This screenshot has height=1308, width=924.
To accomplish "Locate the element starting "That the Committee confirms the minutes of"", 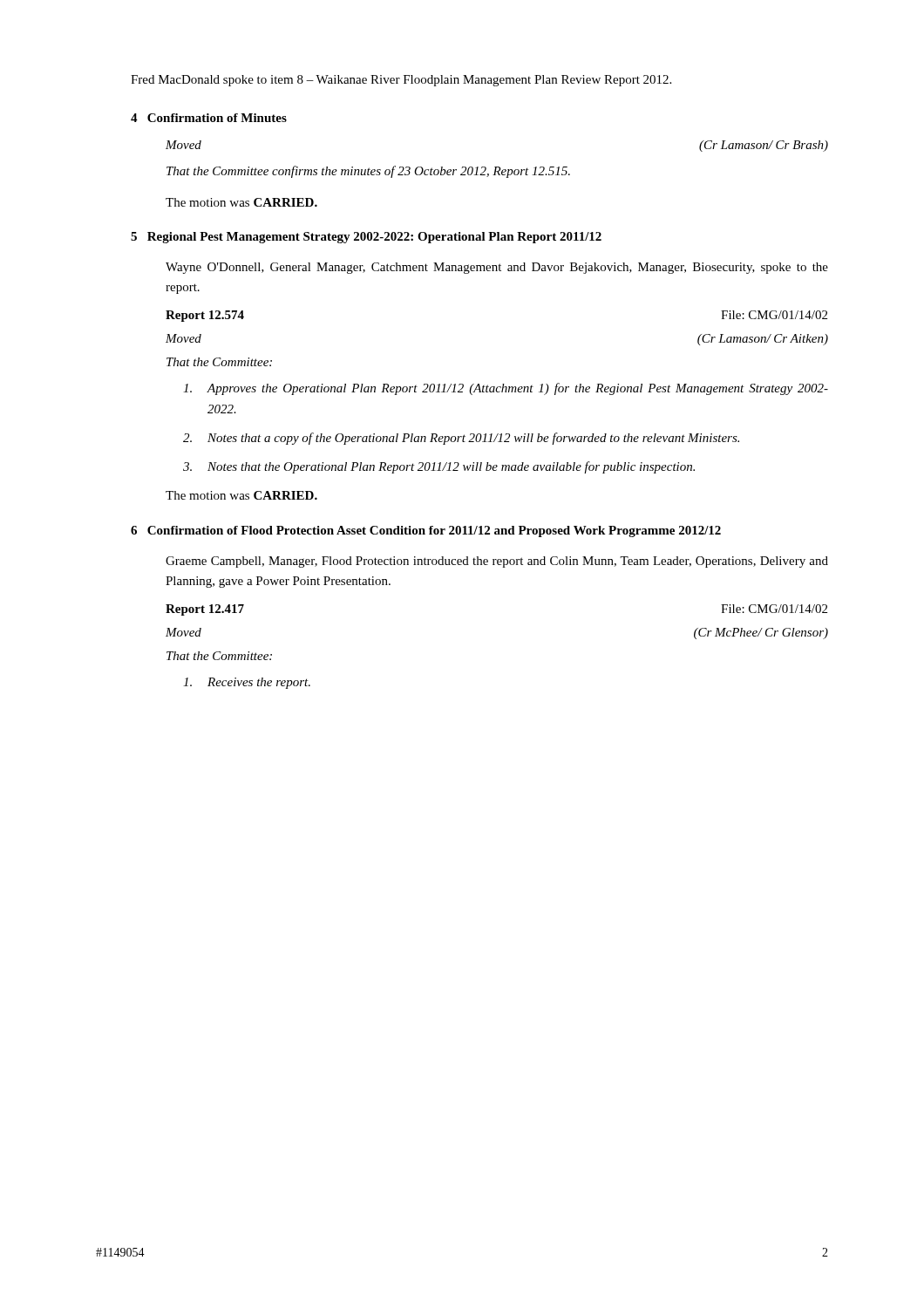I will [368, 171].
